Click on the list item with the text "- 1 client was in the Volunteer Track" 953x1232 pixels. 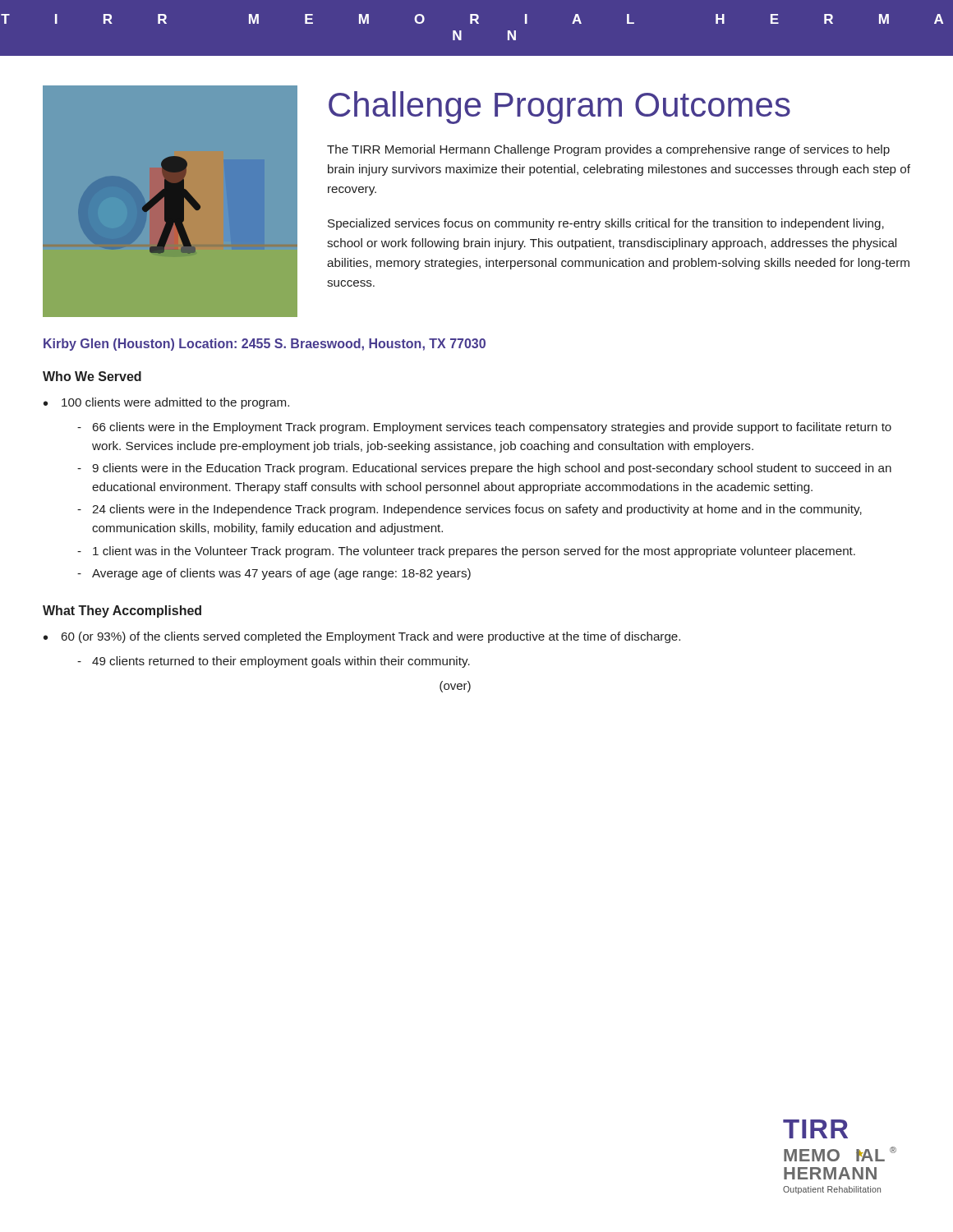pos(467,550)
